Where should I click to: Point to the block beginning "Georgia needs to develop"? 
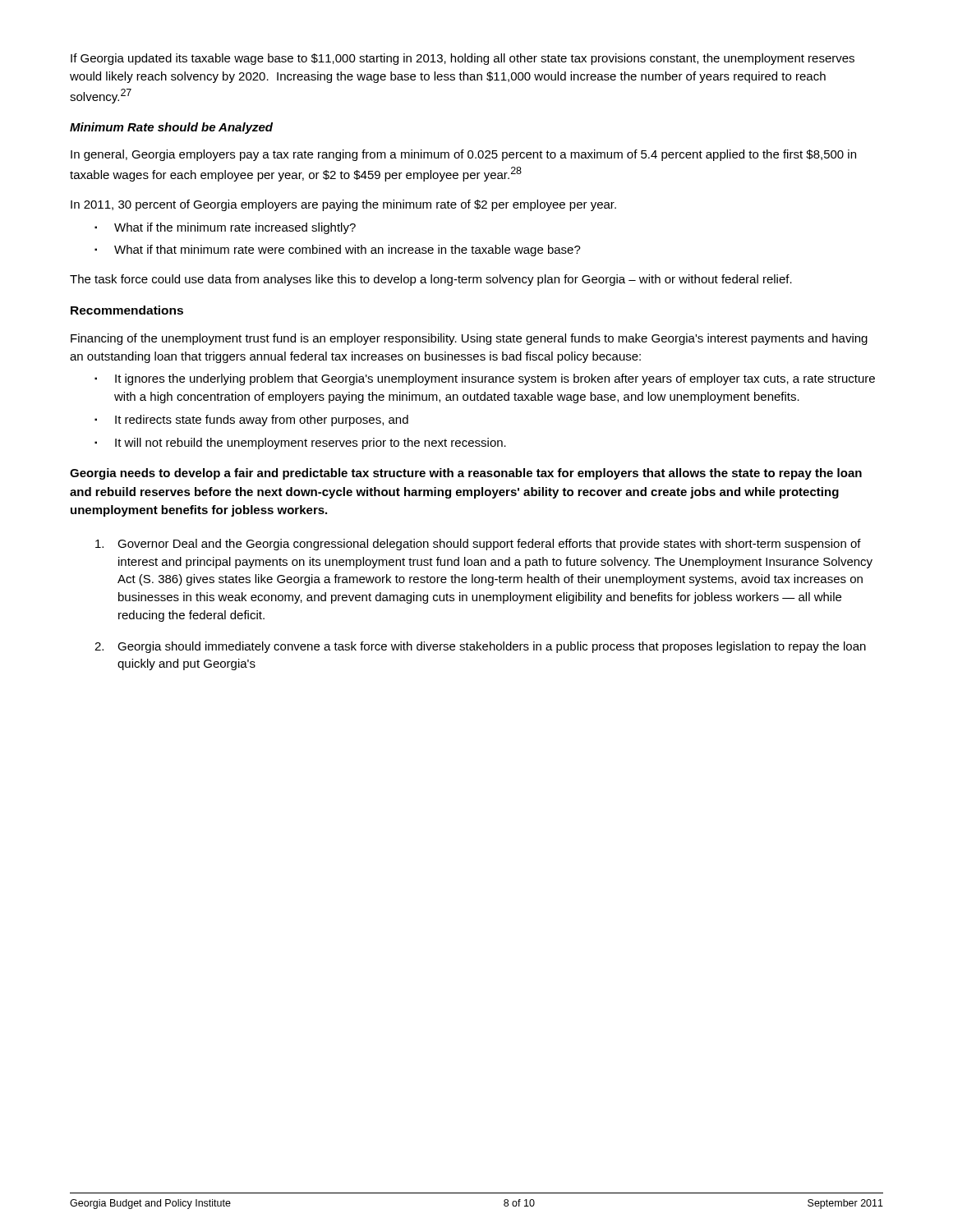pyautogui.click(x=466, y=491)
